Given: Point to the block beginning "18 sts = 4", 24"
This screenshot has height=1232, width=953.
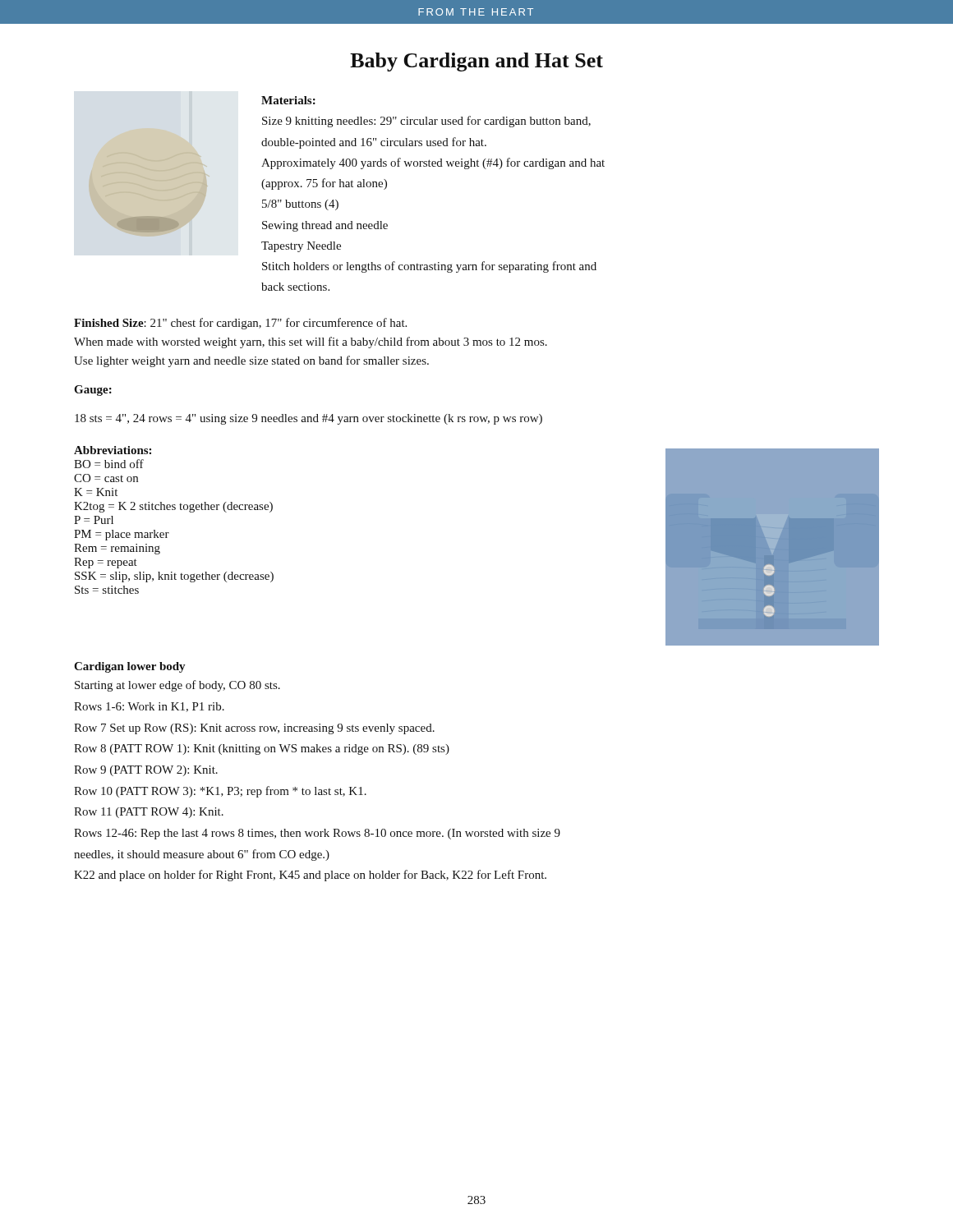Looking at the screenshot, I should click(308, 418).
